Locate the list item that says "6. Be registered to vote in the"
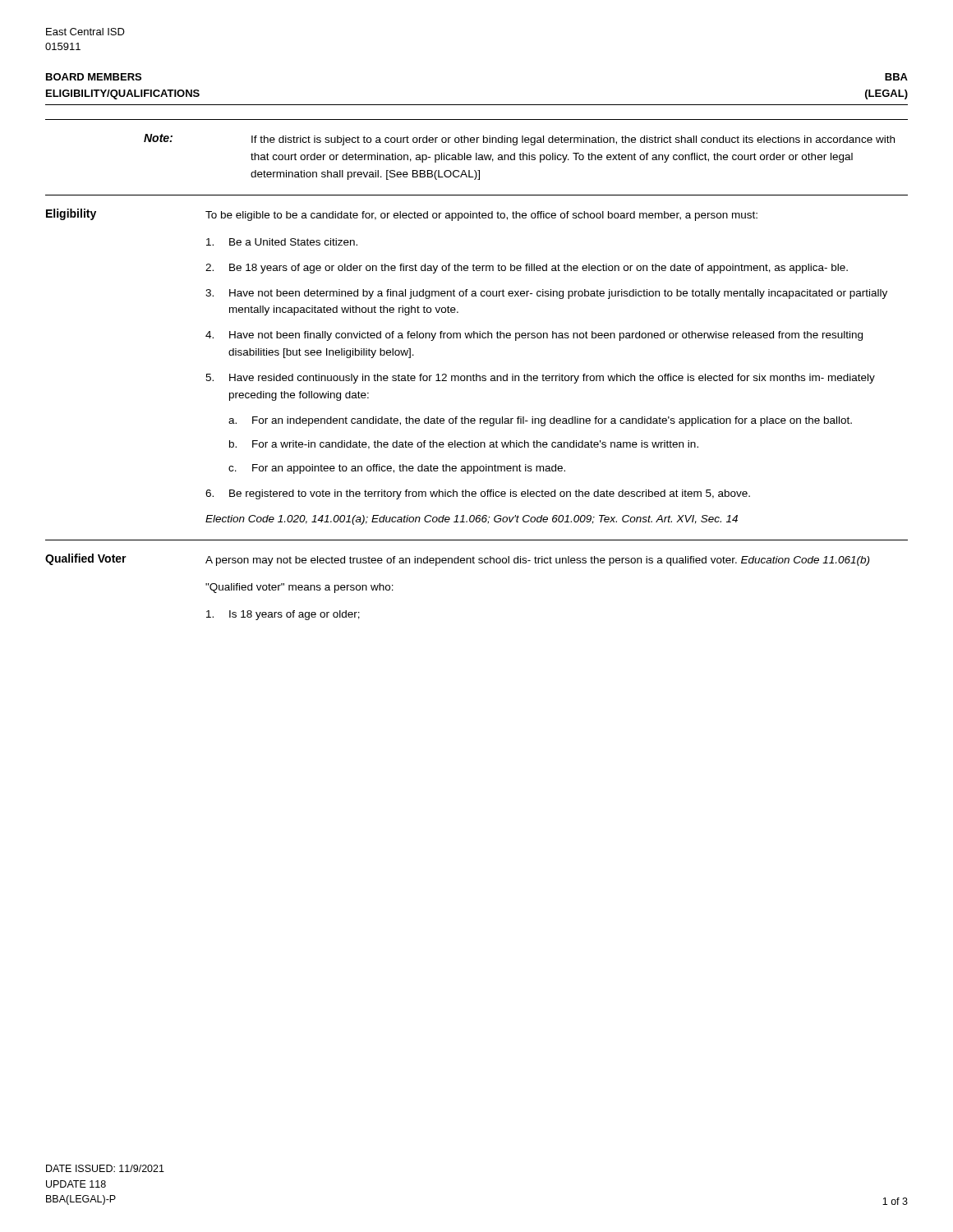Viewport: 953px width, 1232px height. (x=557, y=494)
